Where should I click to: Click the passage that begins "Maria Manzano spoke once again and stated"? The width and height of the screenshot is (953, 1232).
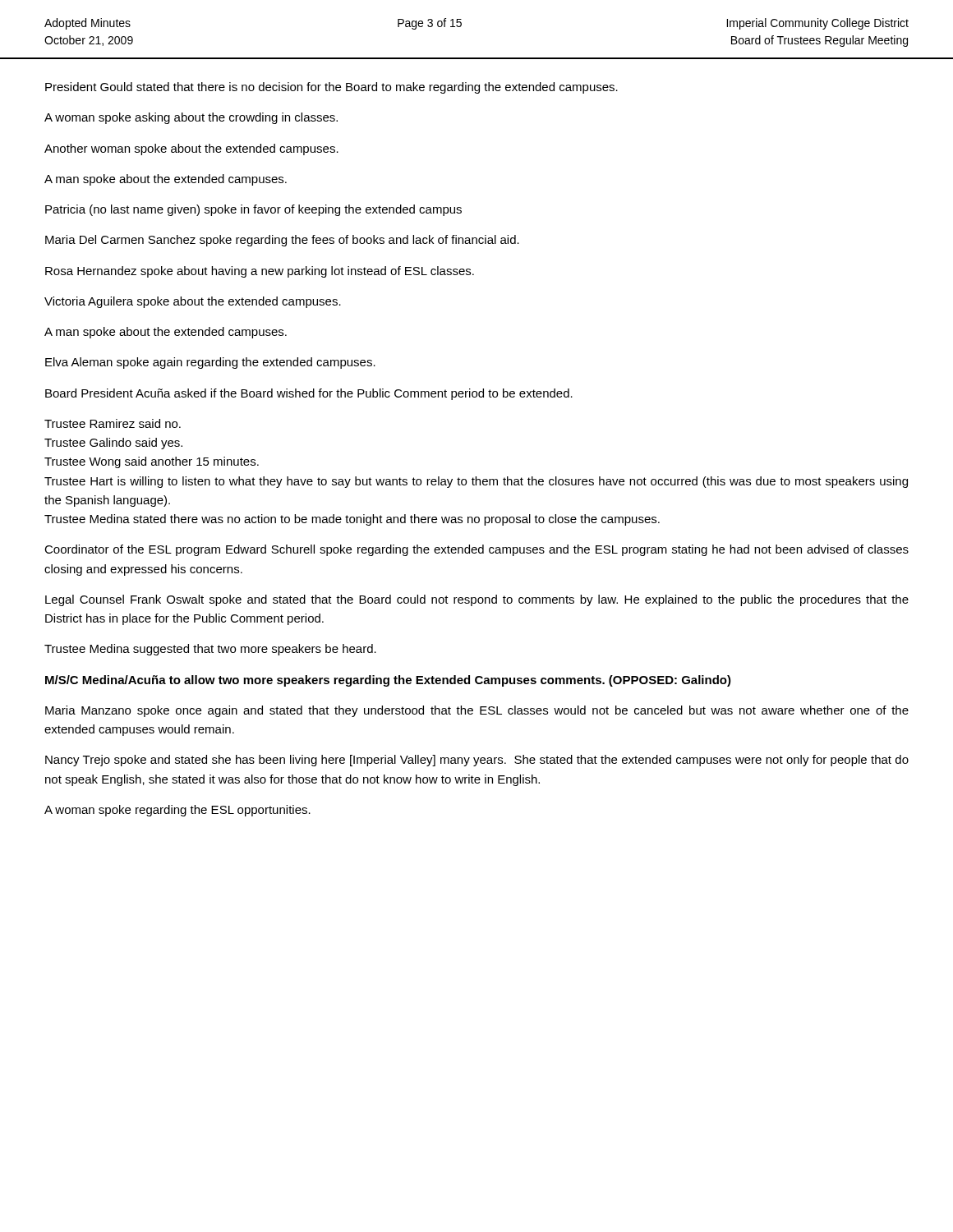476,719
